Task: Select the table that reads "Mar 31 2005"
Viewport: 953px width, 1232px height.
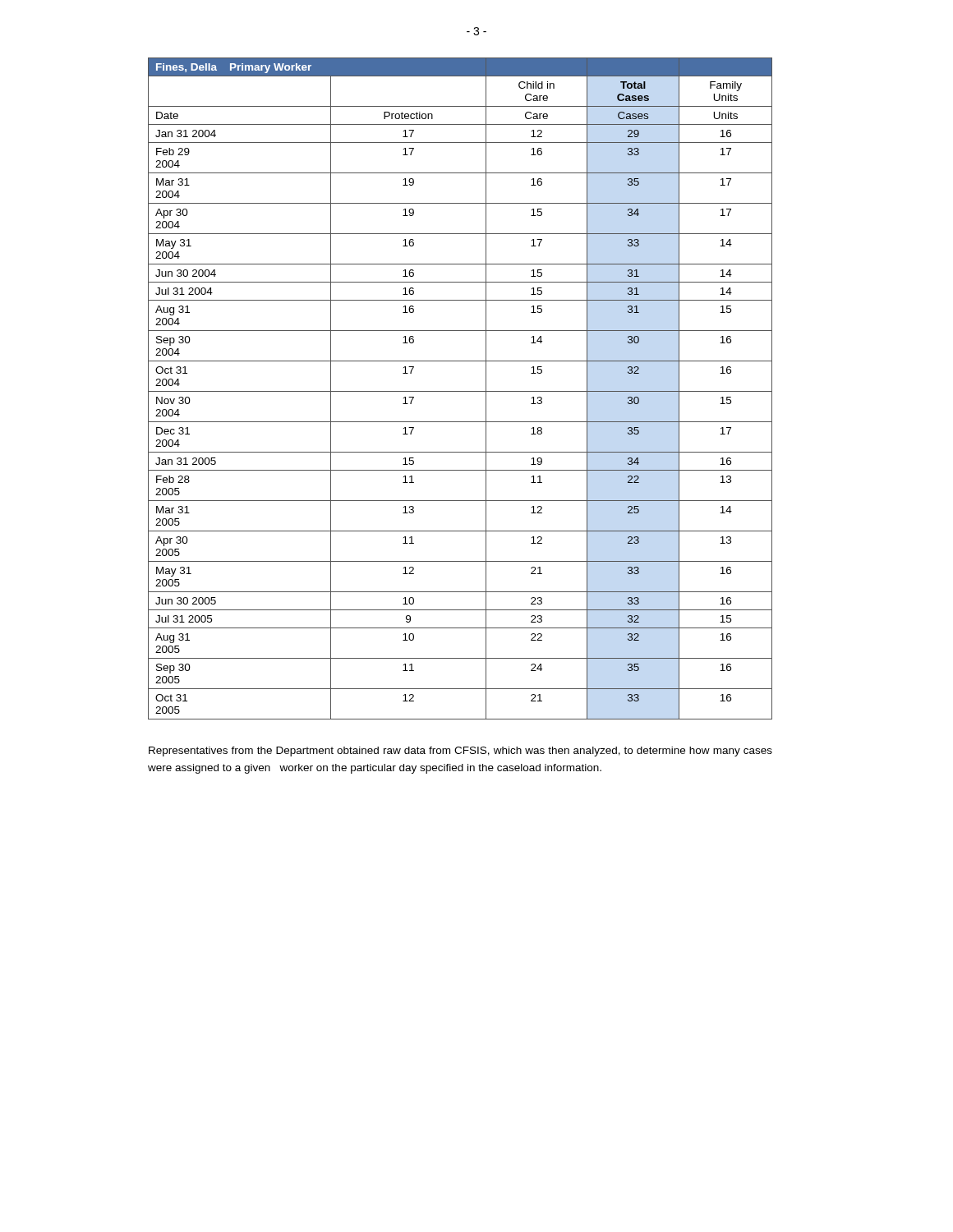Action: (460, 389)
